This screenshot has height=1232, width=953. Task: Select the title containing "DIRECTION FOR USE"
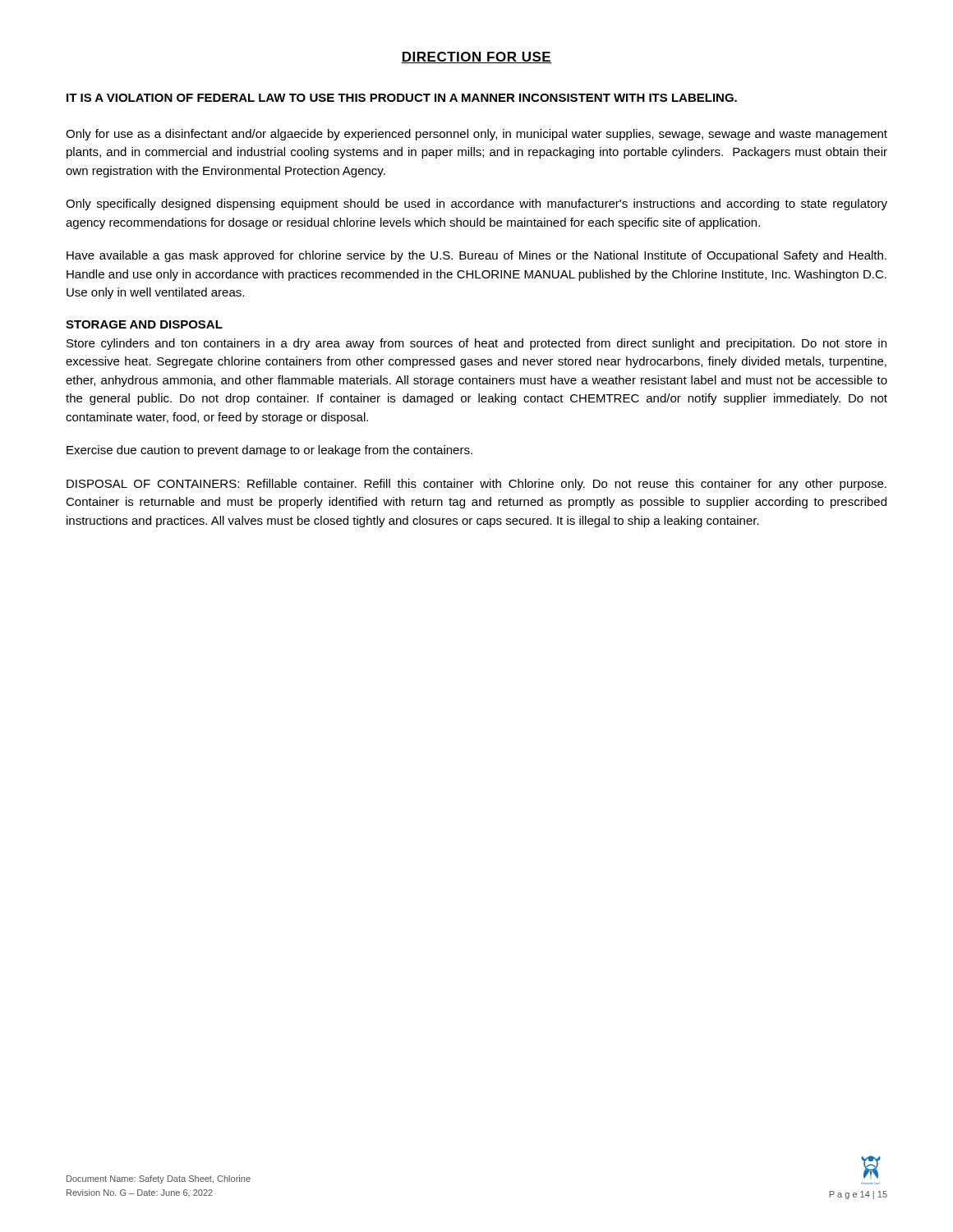pyautogui.click(x=476, y=57)
